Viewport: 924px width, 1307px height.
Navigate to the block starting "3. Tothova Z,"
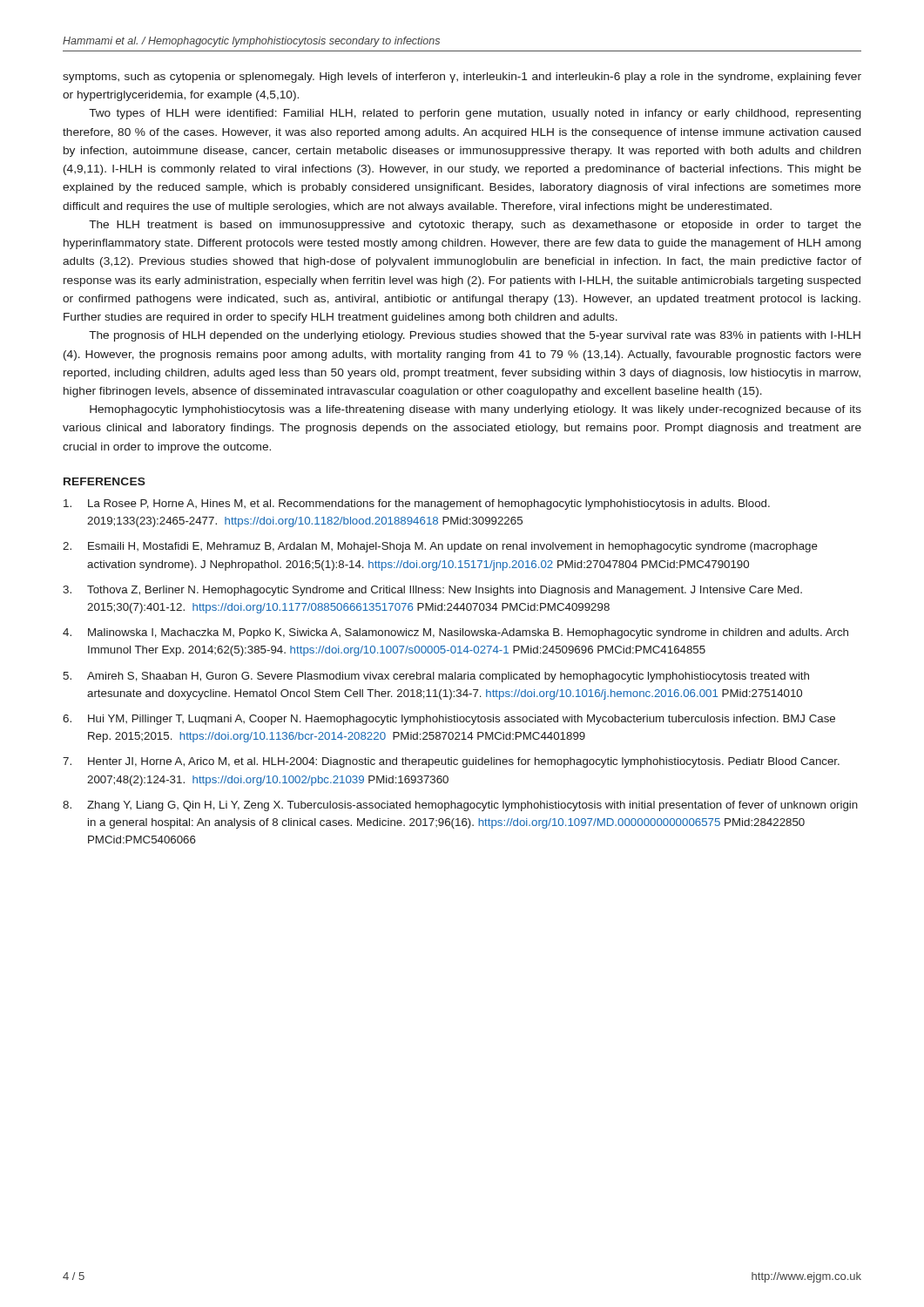(462, 599)
